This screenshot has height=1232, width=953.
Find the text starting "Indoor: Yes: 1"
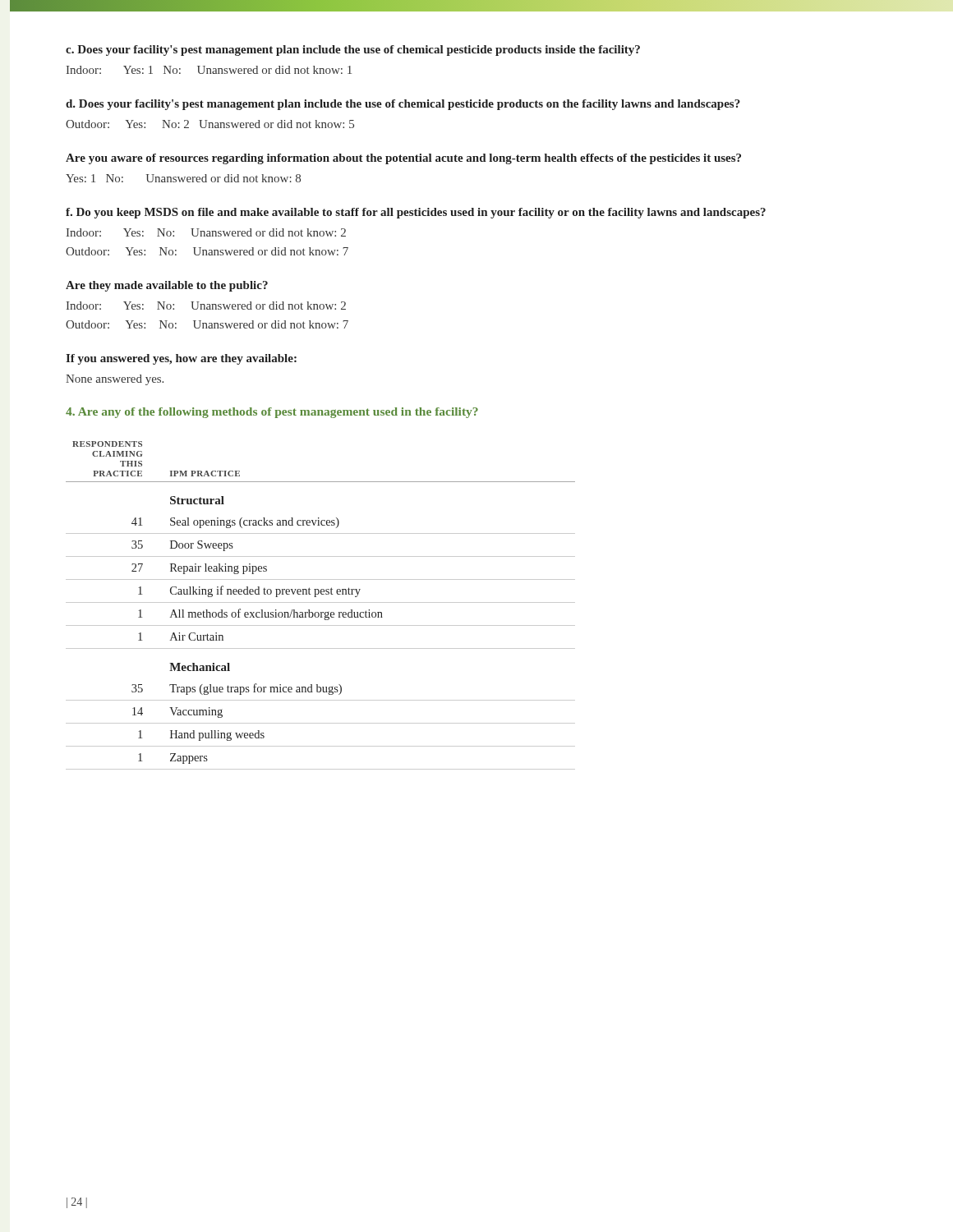point(209,70)
